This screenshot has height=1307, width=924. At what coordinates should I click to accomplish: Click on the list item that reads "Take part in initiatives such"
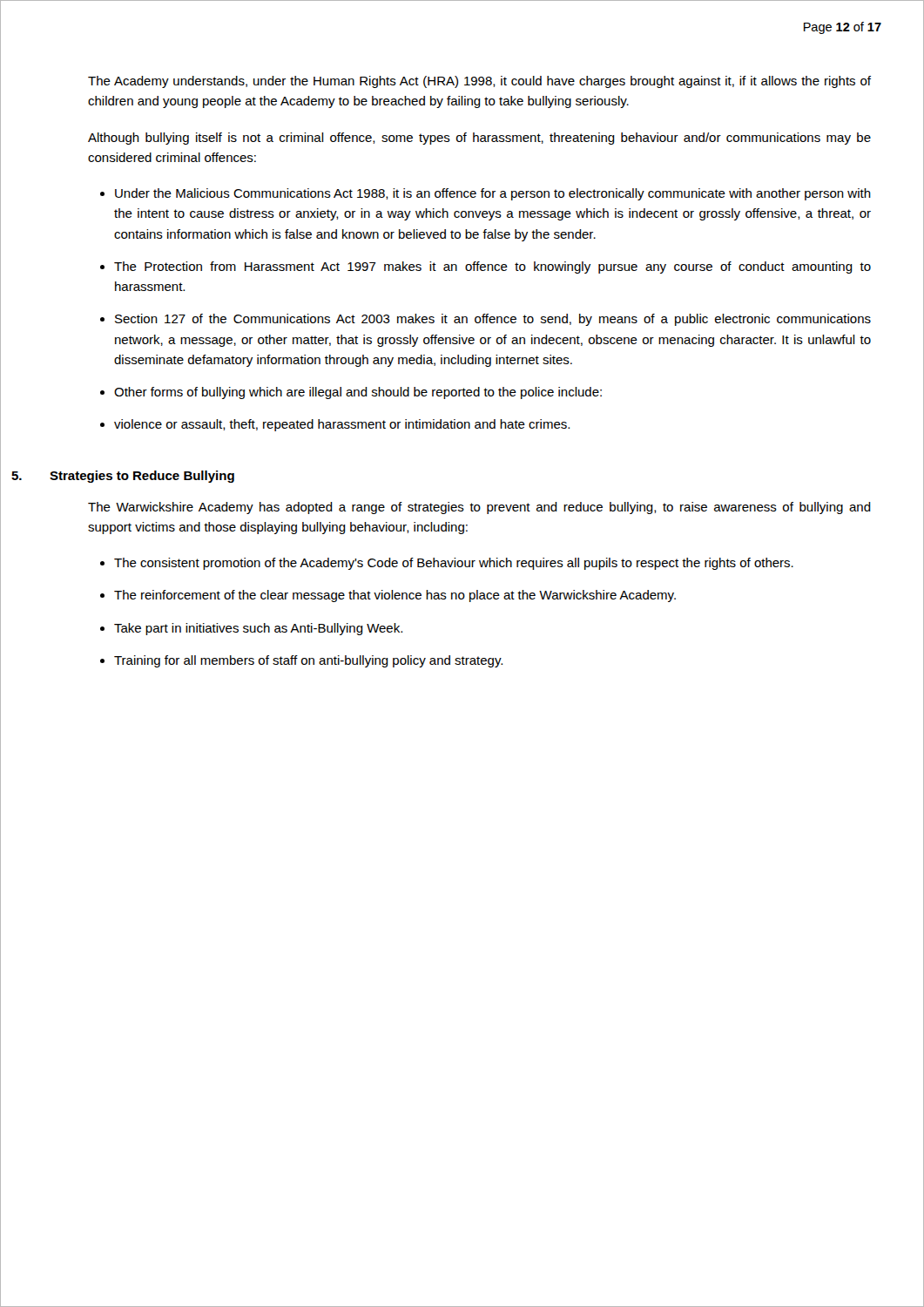click(x=259, y=627)
